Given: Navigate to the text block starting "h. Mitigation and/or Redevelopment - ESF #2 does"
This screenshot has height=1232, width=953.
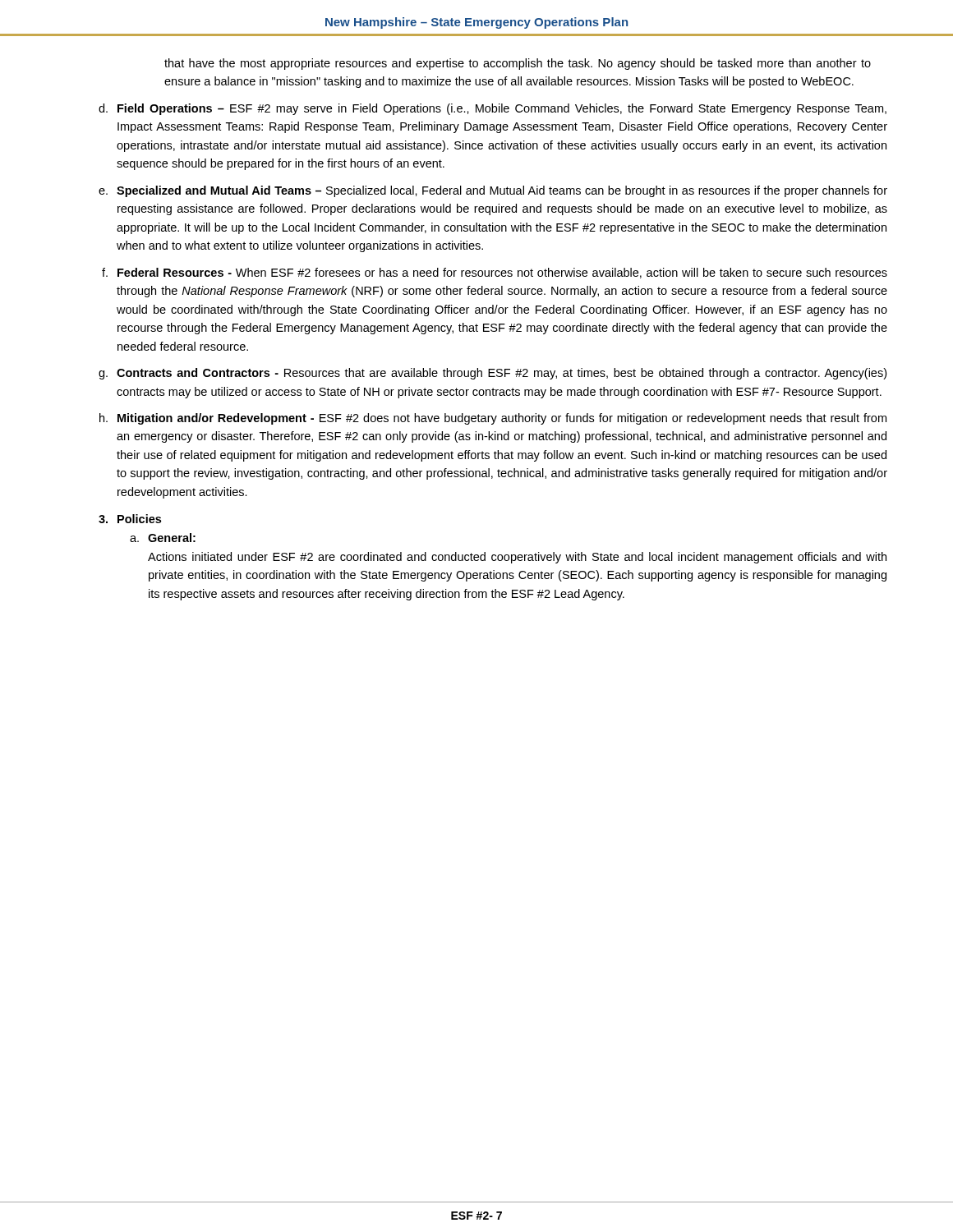Looking at the screenshot, I should [476, 455].
